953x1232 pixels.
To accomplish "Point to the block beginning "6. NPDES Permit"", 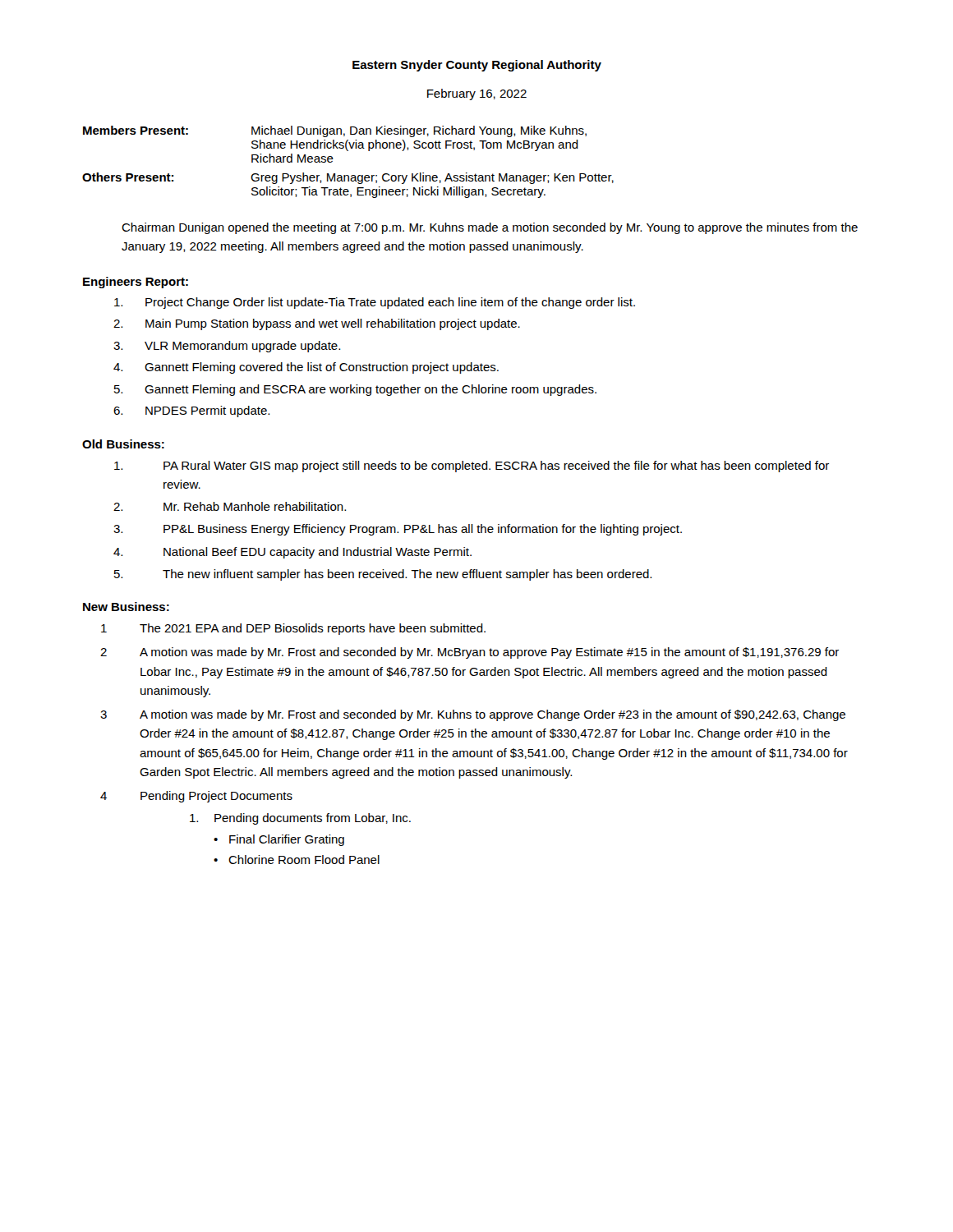I will pos(191,411).
